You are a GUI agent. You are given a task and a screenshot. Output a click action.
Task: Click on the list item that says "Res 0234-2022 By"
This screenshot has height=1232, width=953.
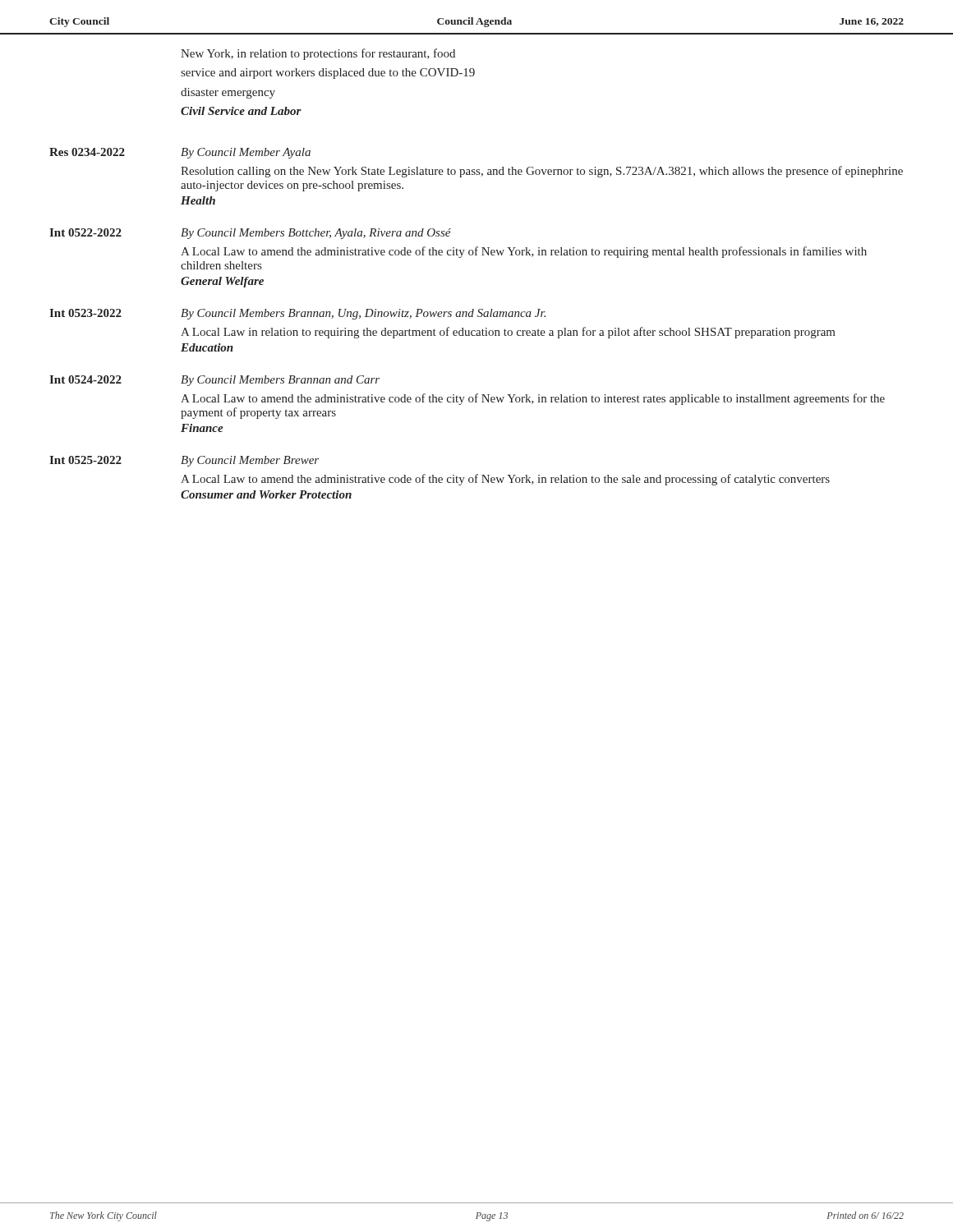pyautogui.click(x=476, y=177)
